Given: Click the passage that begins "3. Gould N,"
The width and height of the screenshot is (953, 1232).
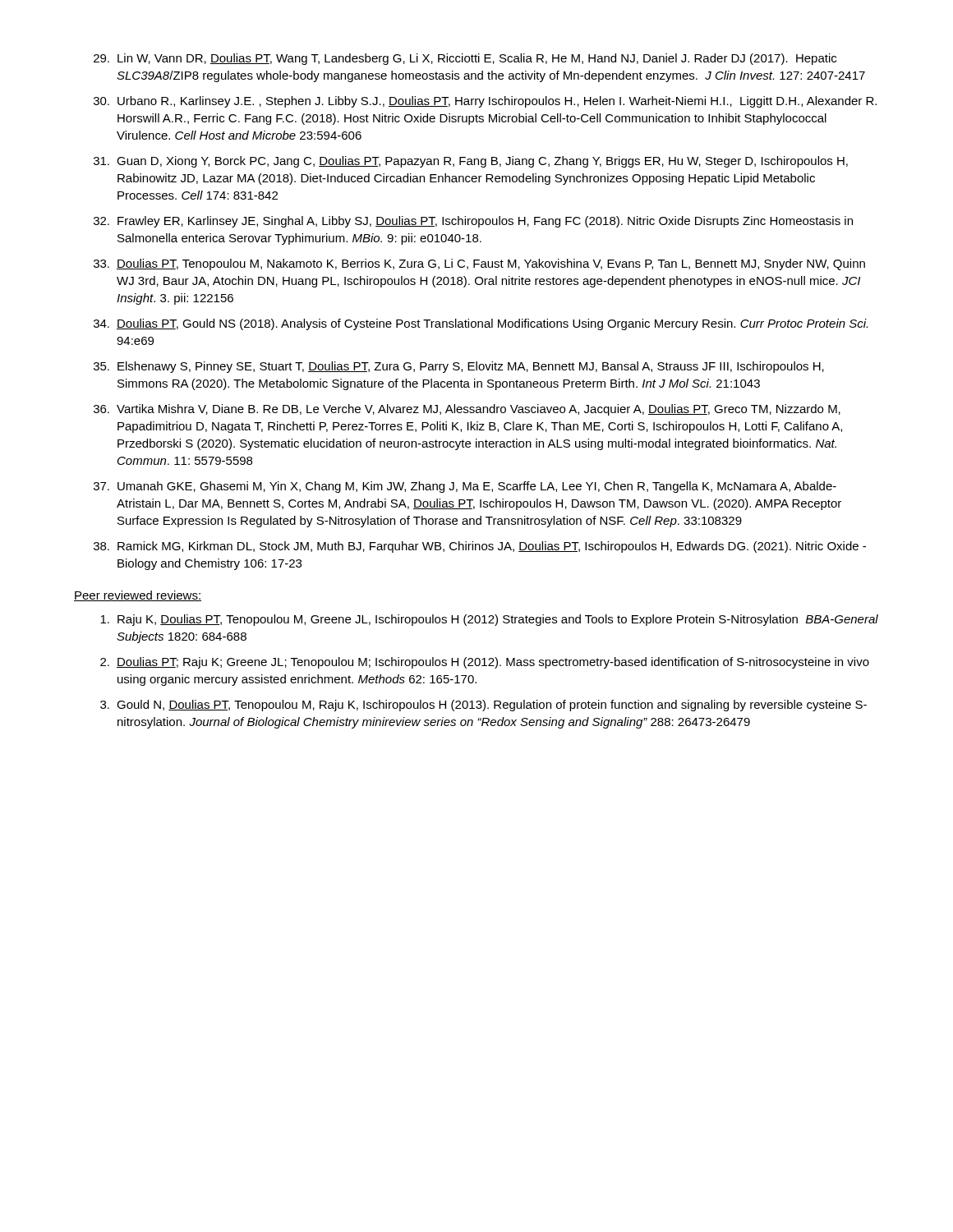Looking at the screenshot, I should coord(476,713).
